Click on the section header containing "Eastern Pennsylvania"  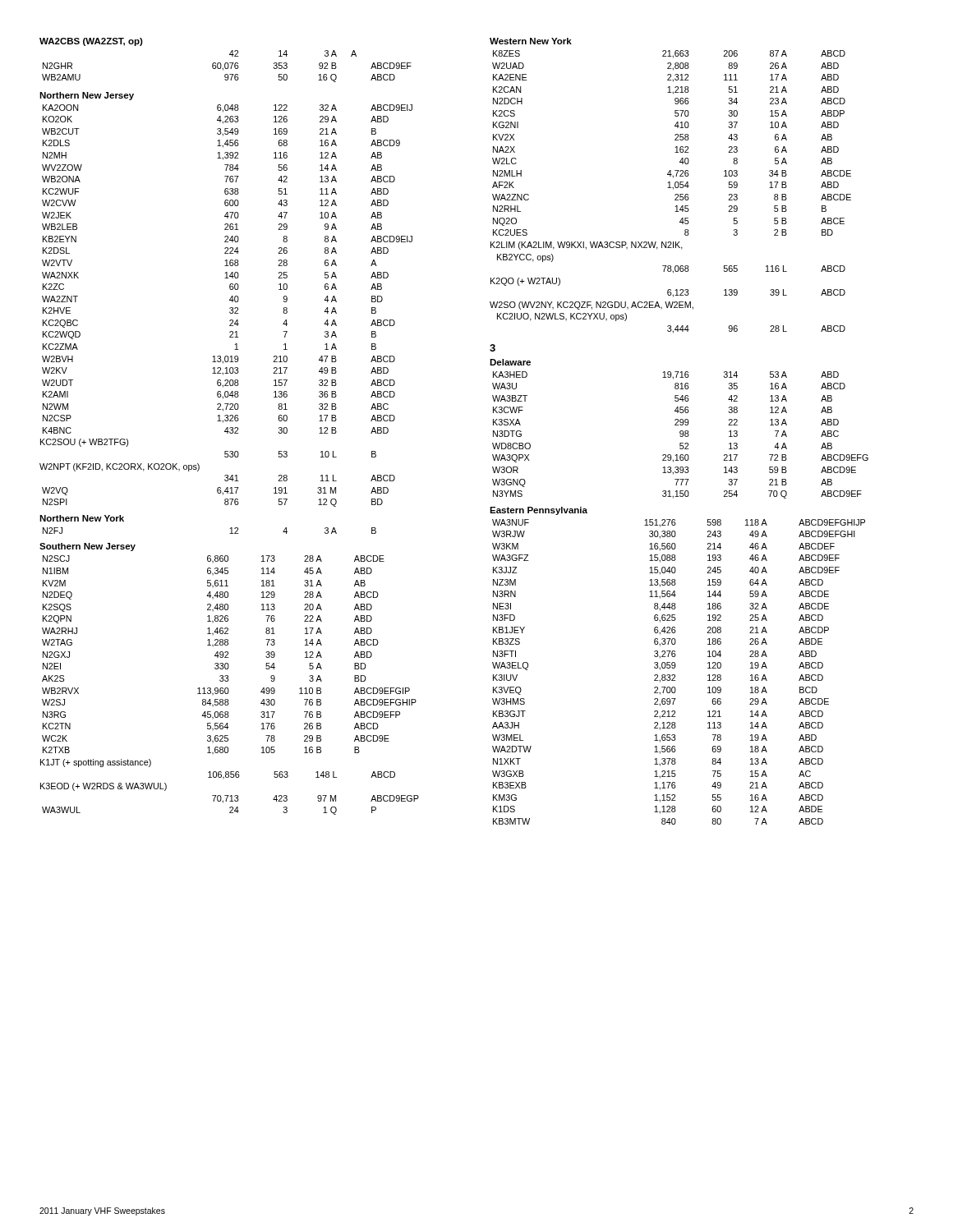click(x=538, y=510)
